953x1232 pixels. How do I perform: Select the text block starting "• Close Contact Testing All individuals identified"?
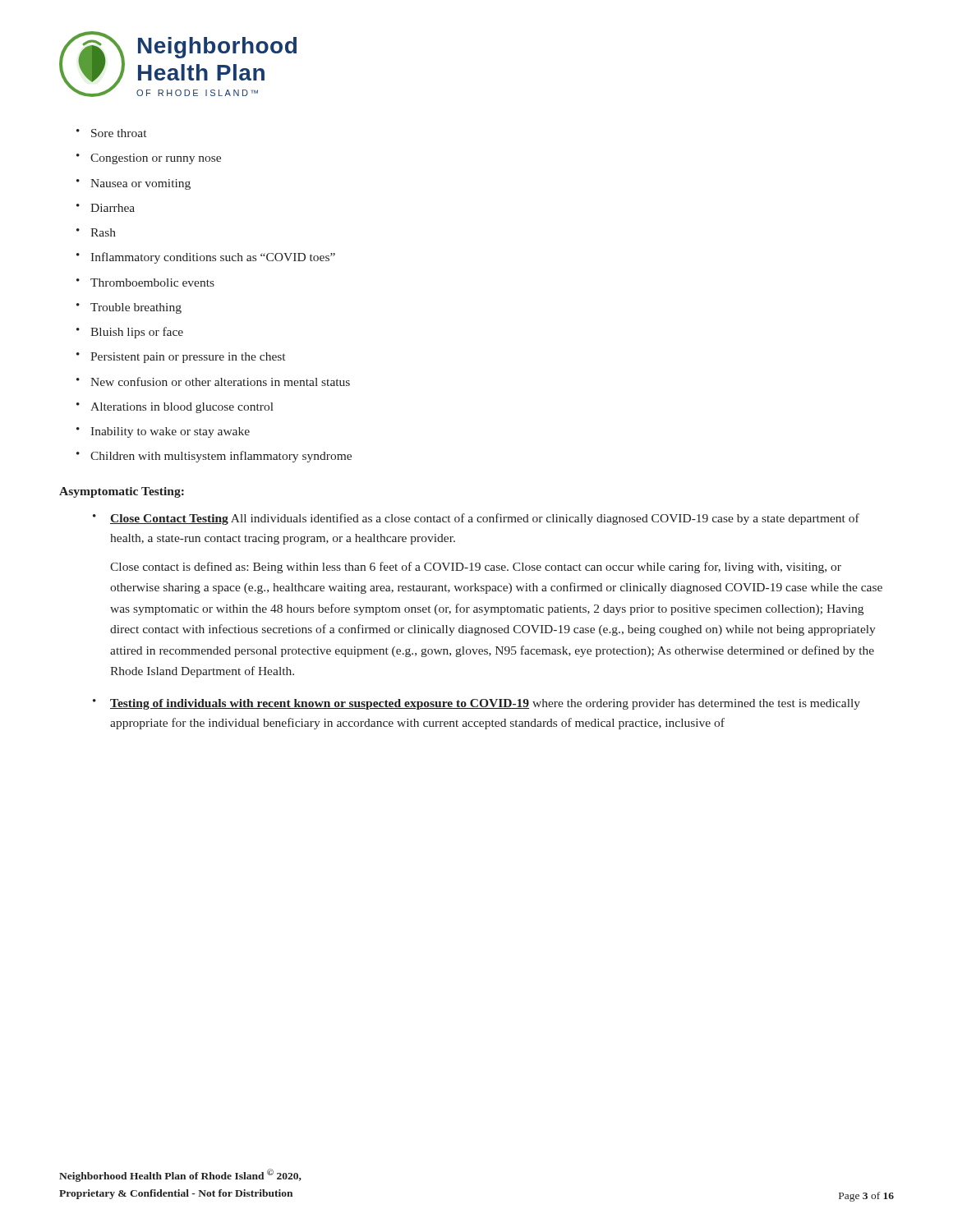493,528
